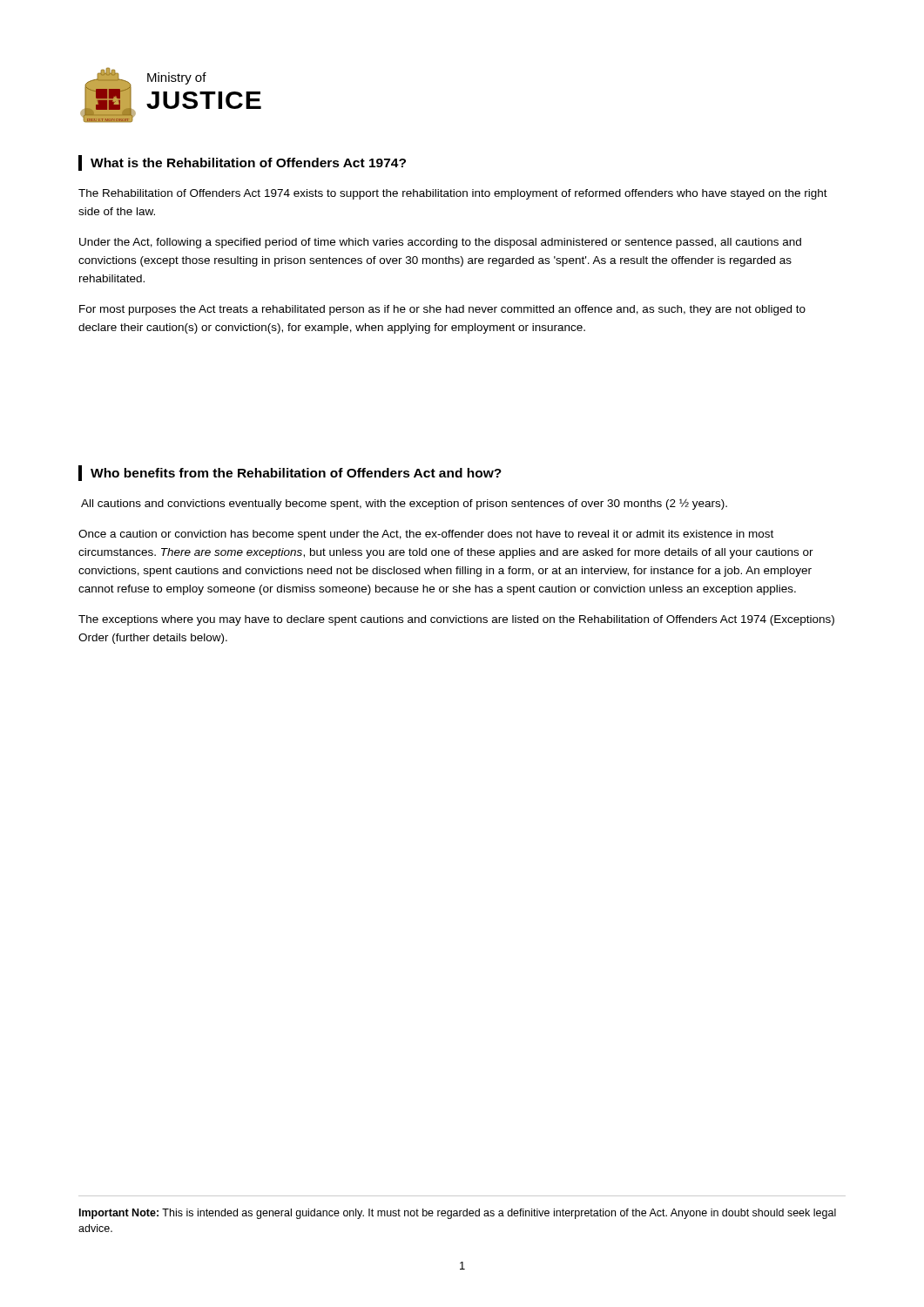Find the section header with the text "Who benefits from the Rehabilitation of Offenders"
924x1307 pixels.
click(x=468, y=474)
